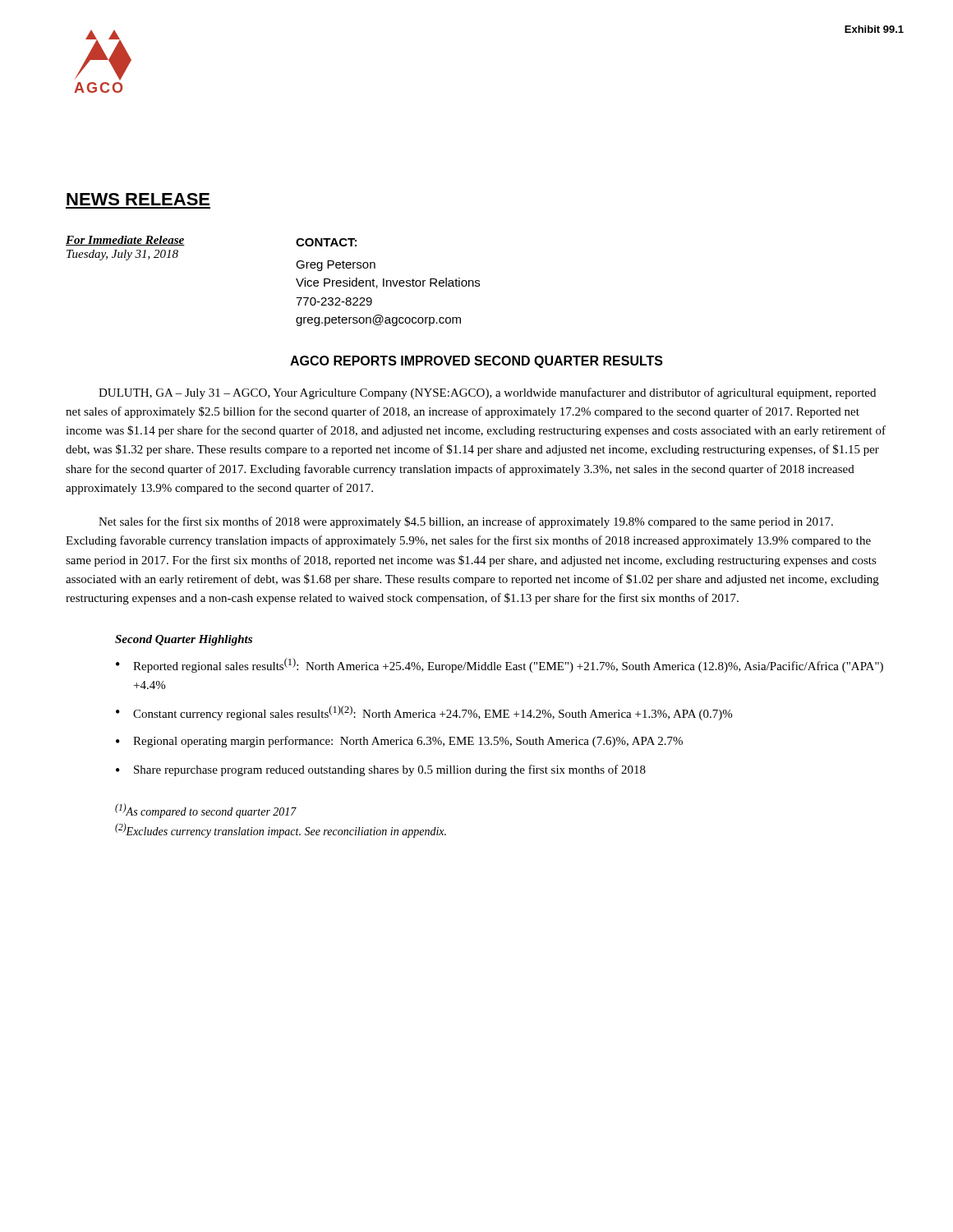
Task: Click on the text block that says "DULUTH, GA – July 31 – AGCO, Your"
Action: 476,440
